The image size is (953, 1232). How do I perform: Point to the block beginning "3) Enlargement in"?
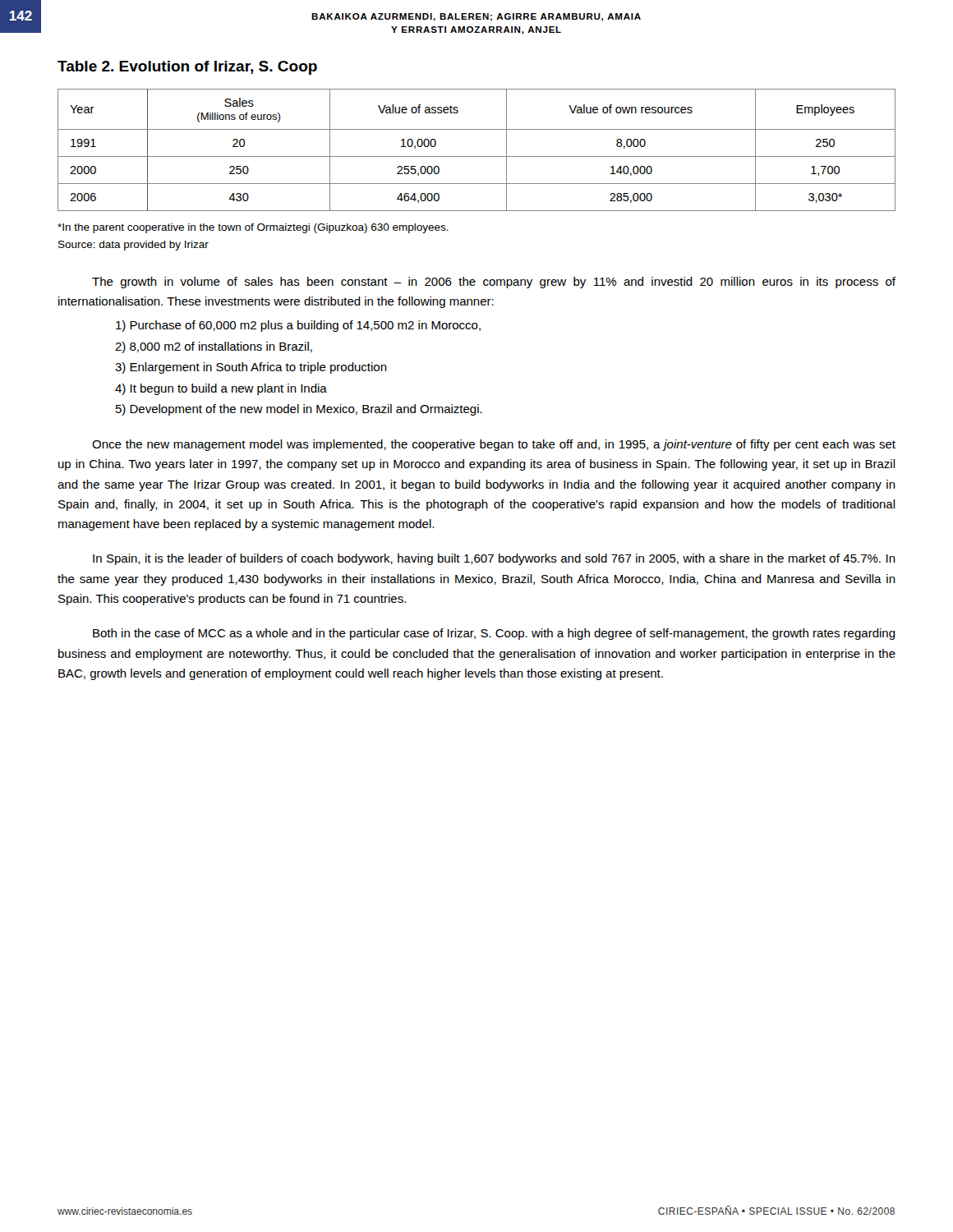click(251, 367)
